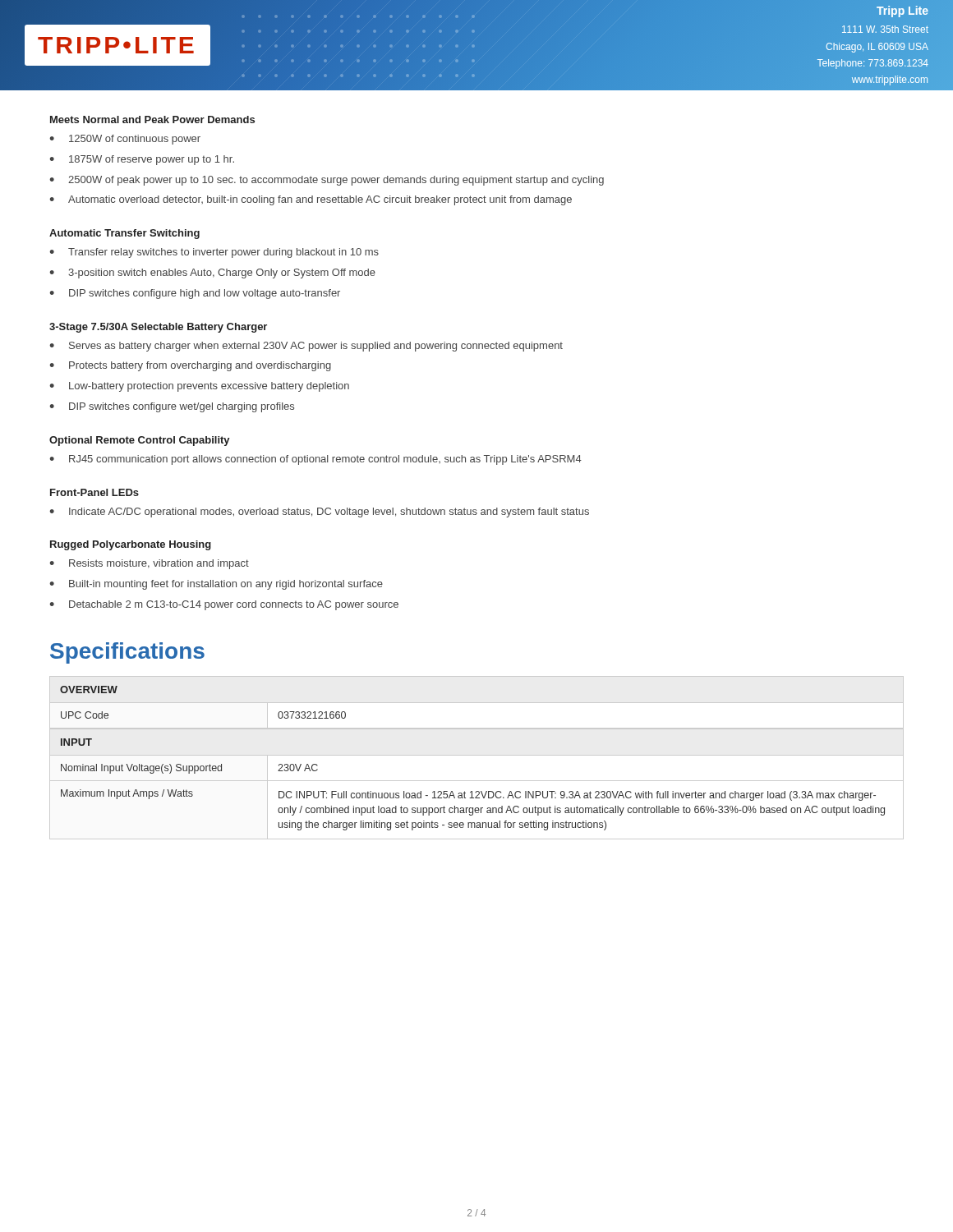The width and height of the screenshot is (953, 1232).
Task: Locate the region starting "• Low-battery protection prevents excessive"
Action: [x=199, y=387]
